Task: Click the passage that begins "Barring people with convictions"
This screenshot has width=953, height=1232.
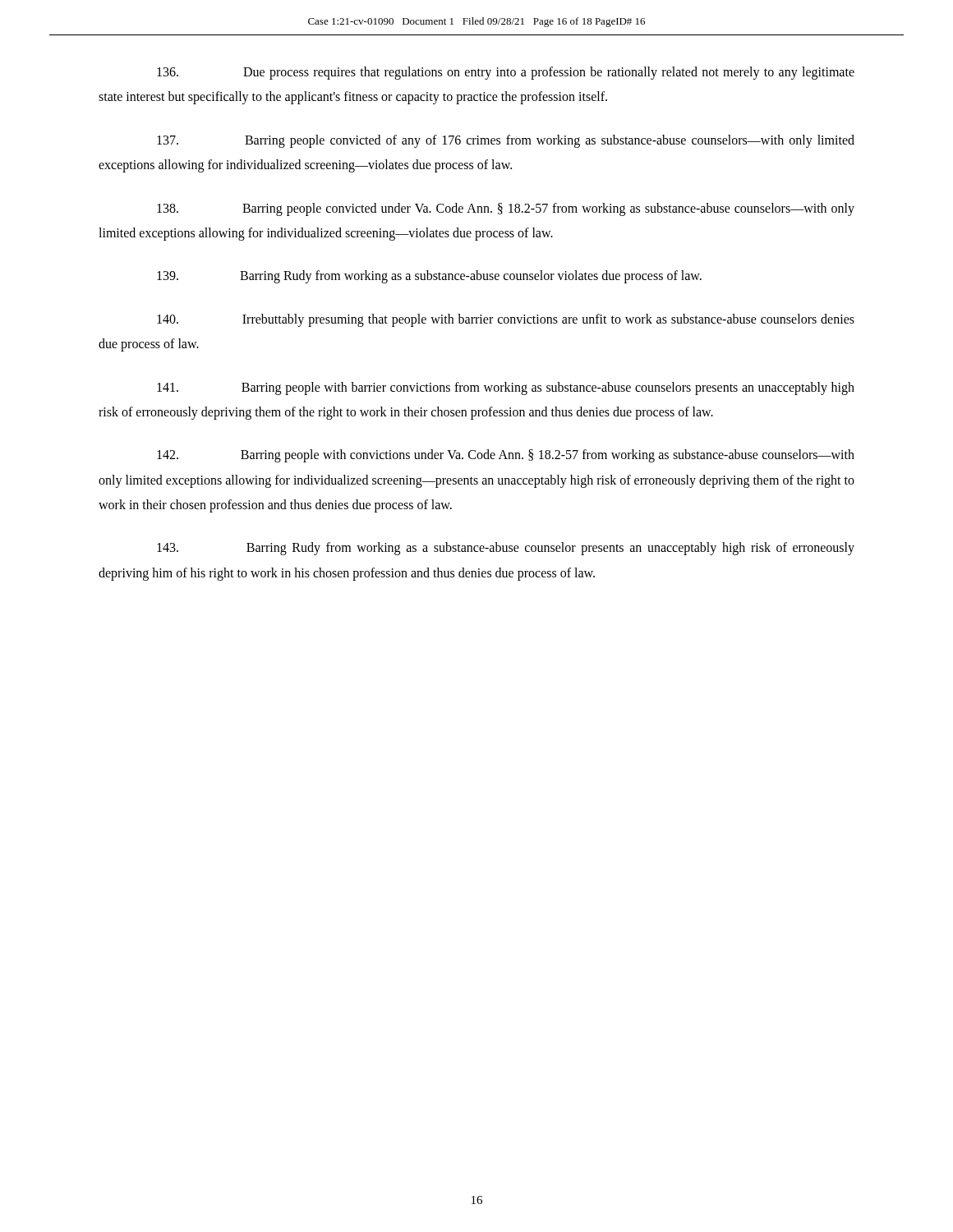Action: click(476, 477)
